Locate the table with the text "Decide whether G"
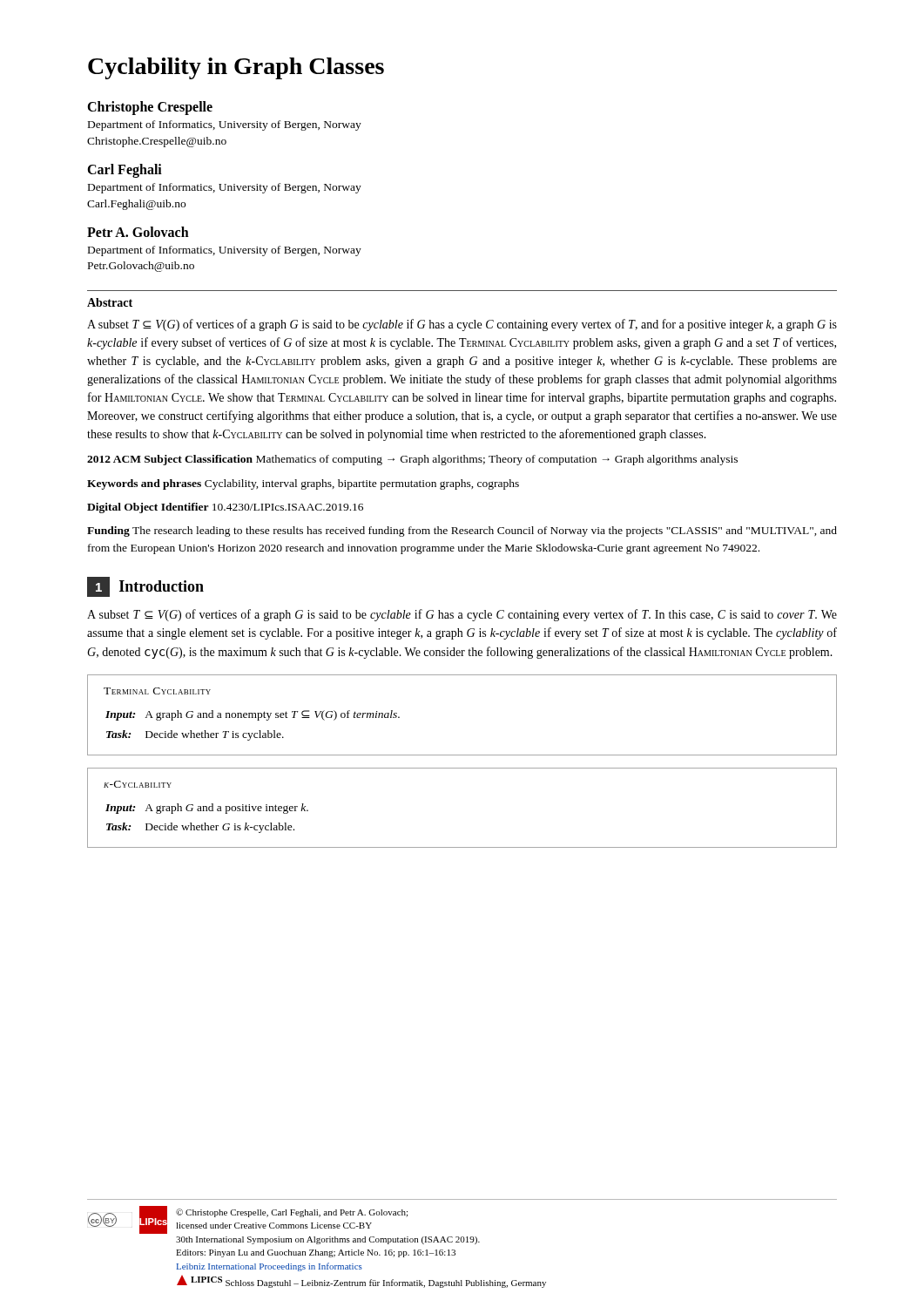This screenshot has width=924, height=1307. click(462, 808)
